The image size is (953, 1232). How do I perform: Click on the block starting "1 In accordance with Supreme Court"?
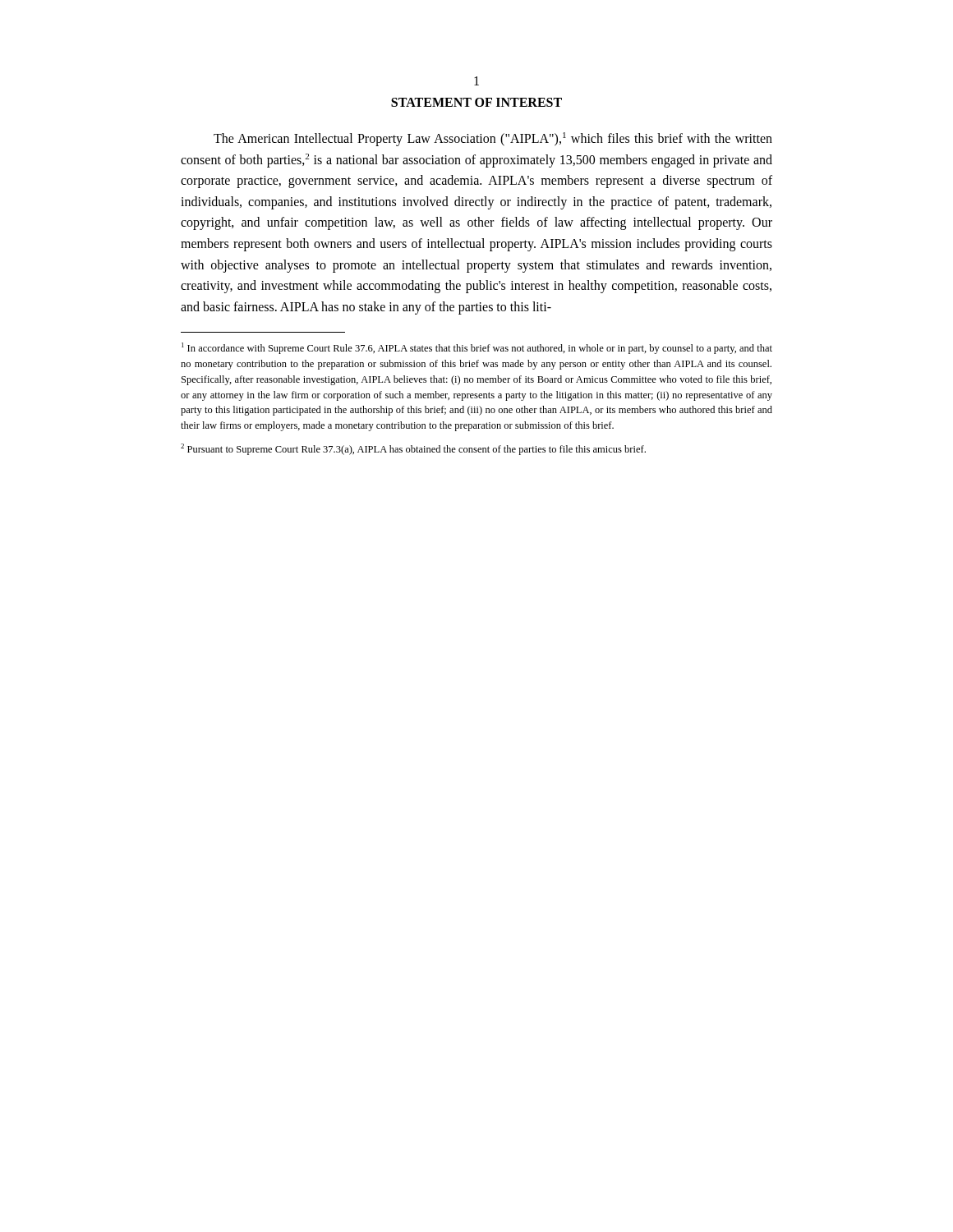pyautogui.click(x=476, y=387)
